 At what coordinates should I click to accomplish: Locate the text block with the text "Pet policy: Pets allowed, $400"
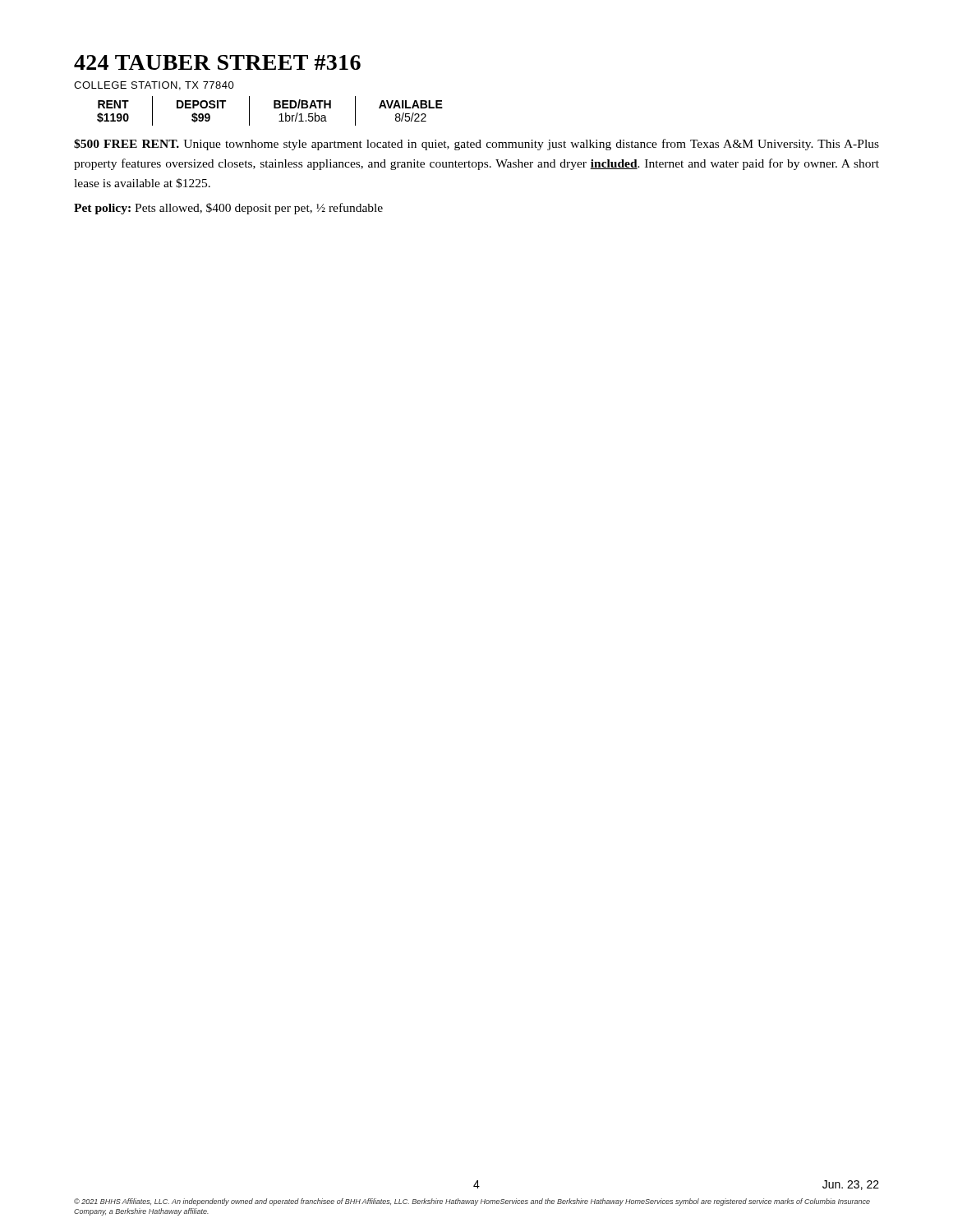228,209
